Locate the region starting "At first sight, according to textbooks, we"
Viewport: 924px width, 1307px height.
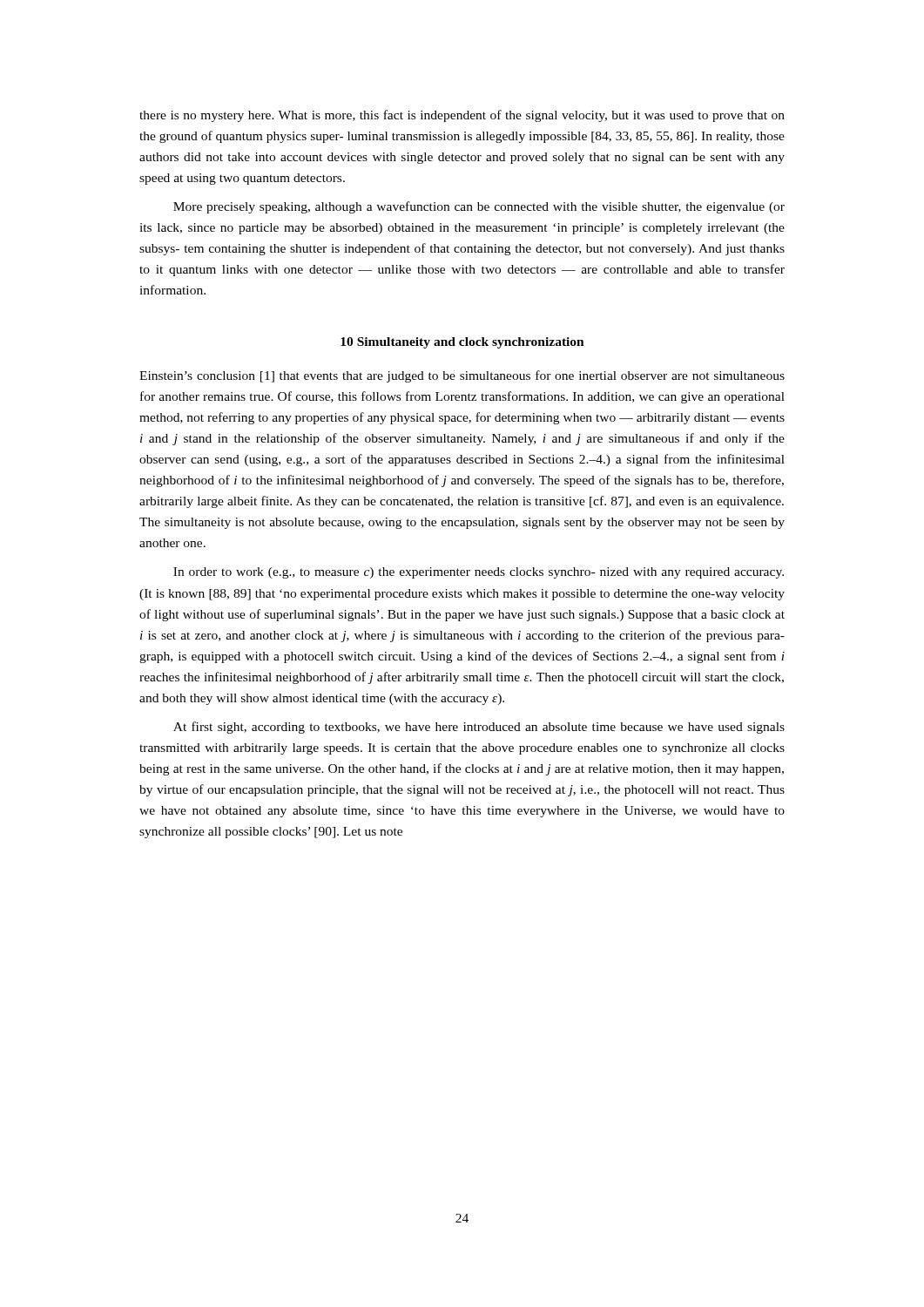462,779
